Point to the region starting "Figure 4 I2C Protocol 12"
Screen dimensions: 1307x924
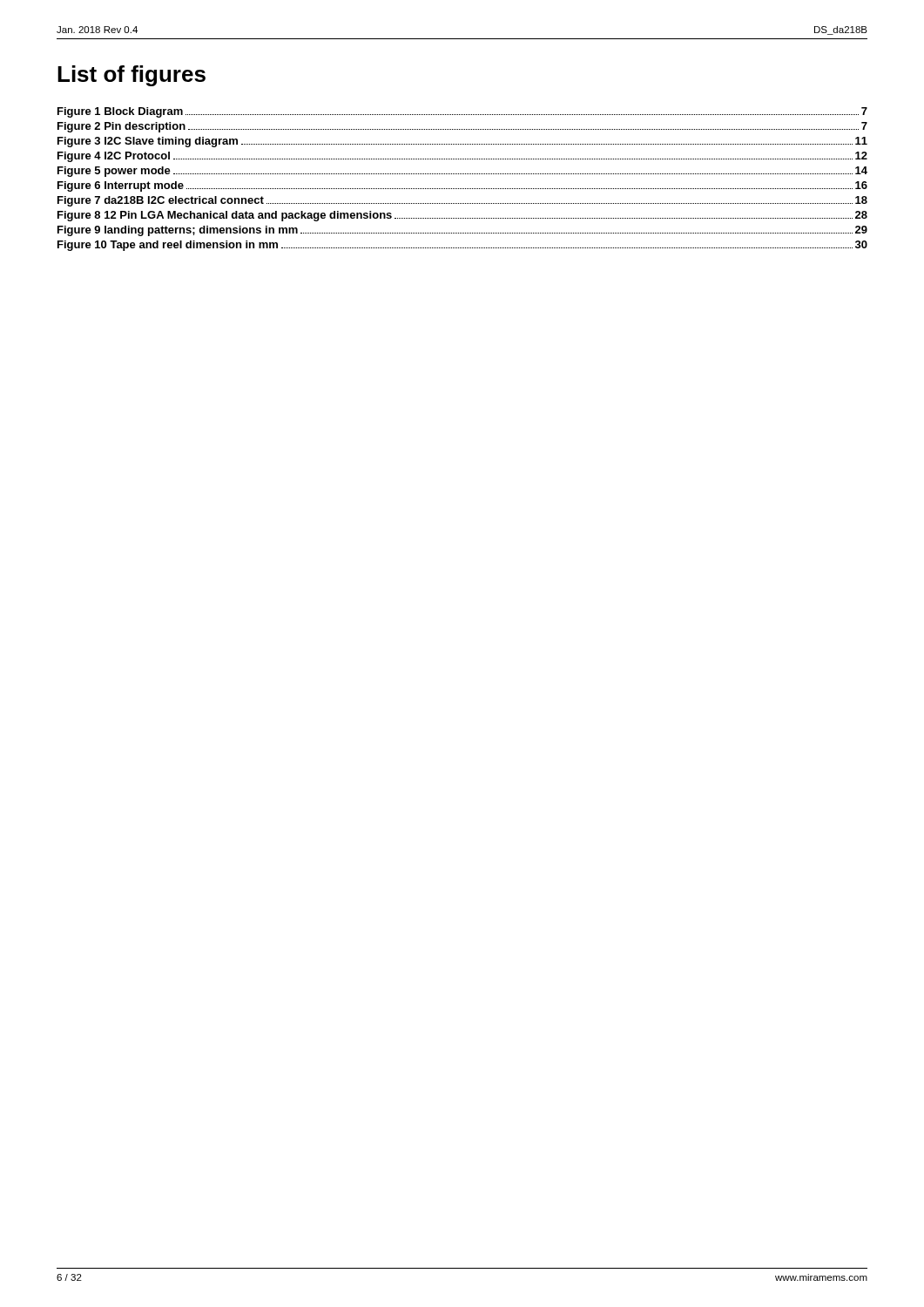coord(462,156)
